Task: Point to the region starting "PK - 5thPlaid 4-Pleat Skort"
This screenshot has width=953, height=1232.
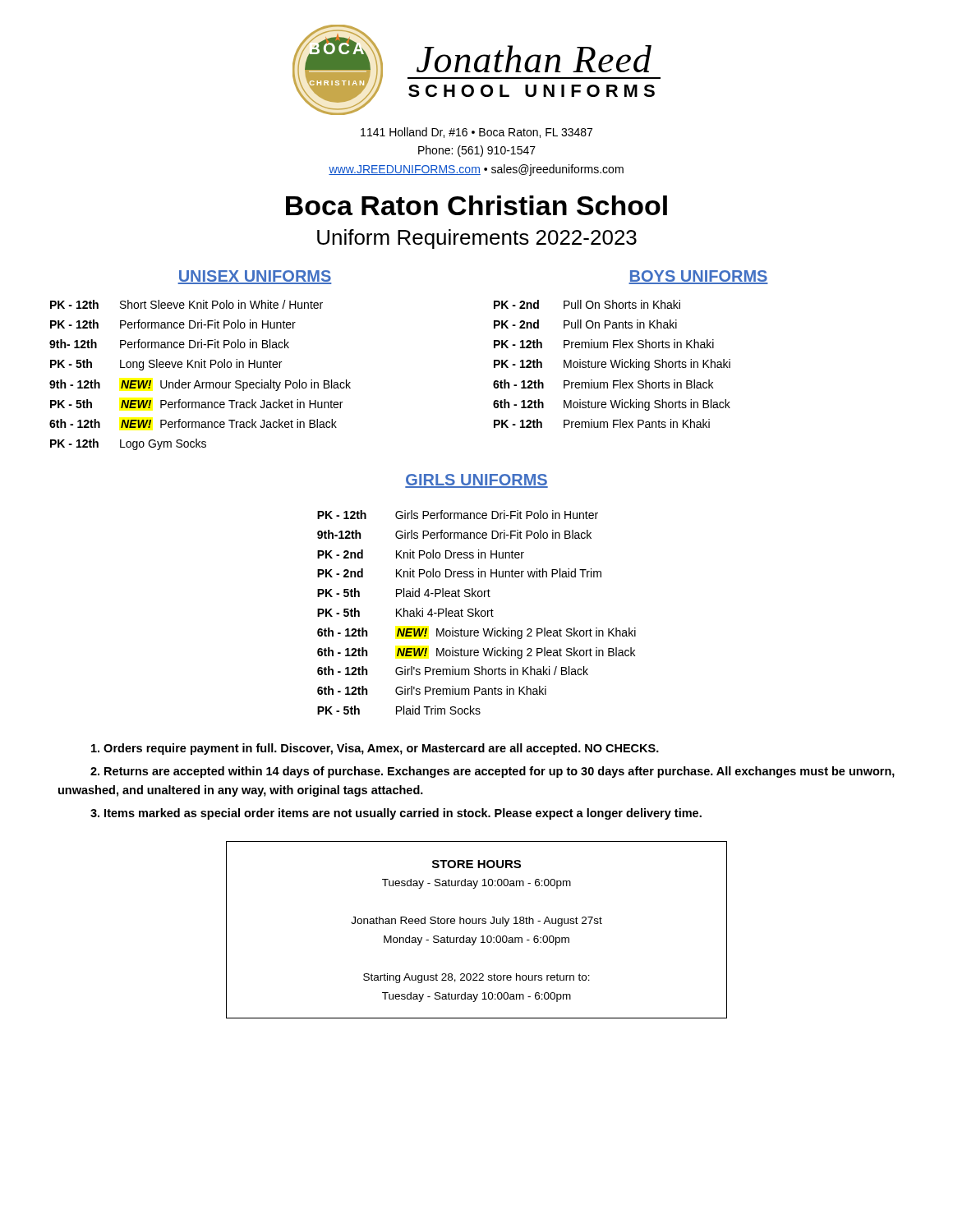Action: 404,594
